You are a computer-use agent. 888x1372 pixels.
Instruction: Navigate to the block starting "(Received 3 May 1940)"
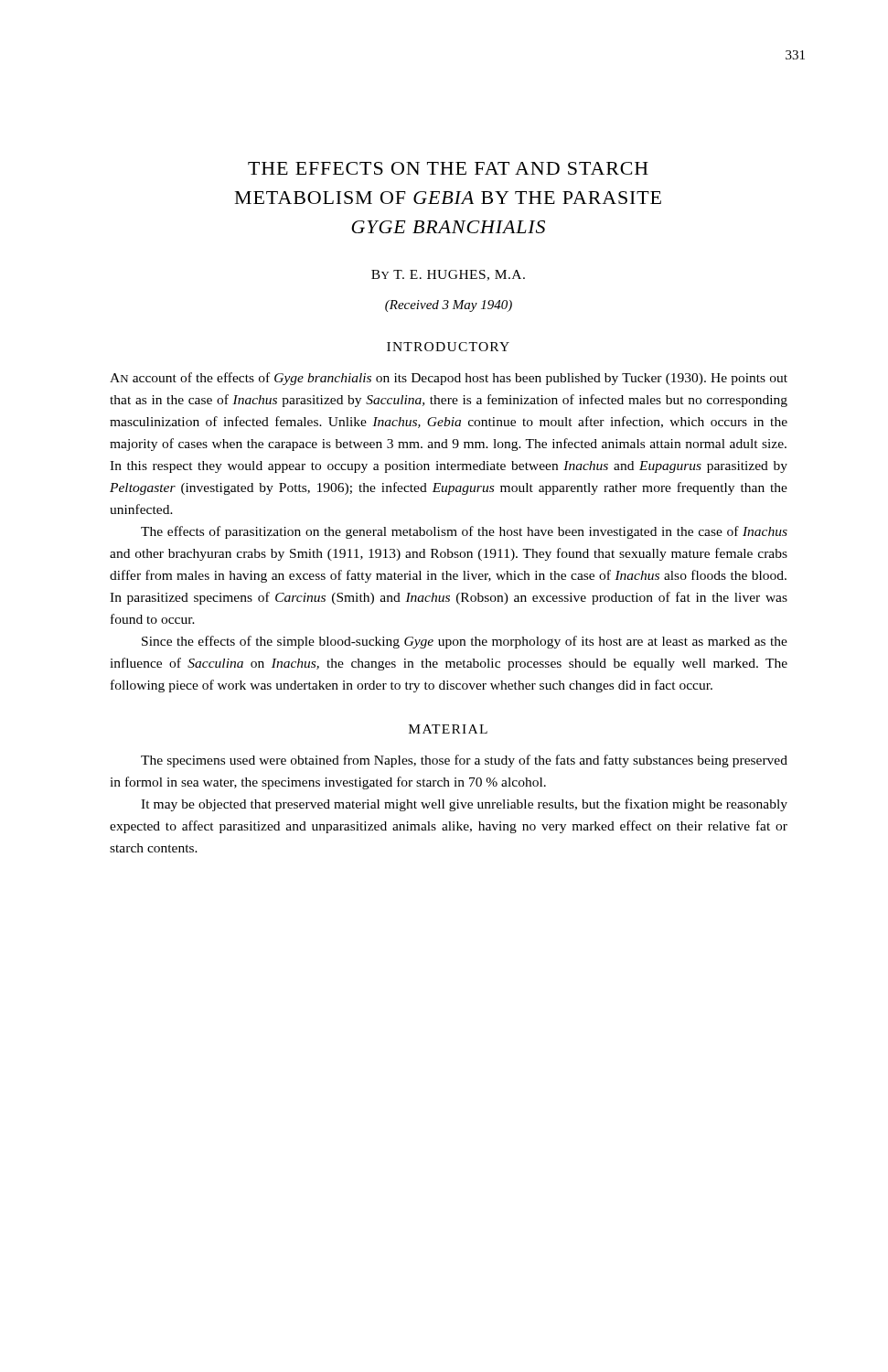[x=449, y=304]
